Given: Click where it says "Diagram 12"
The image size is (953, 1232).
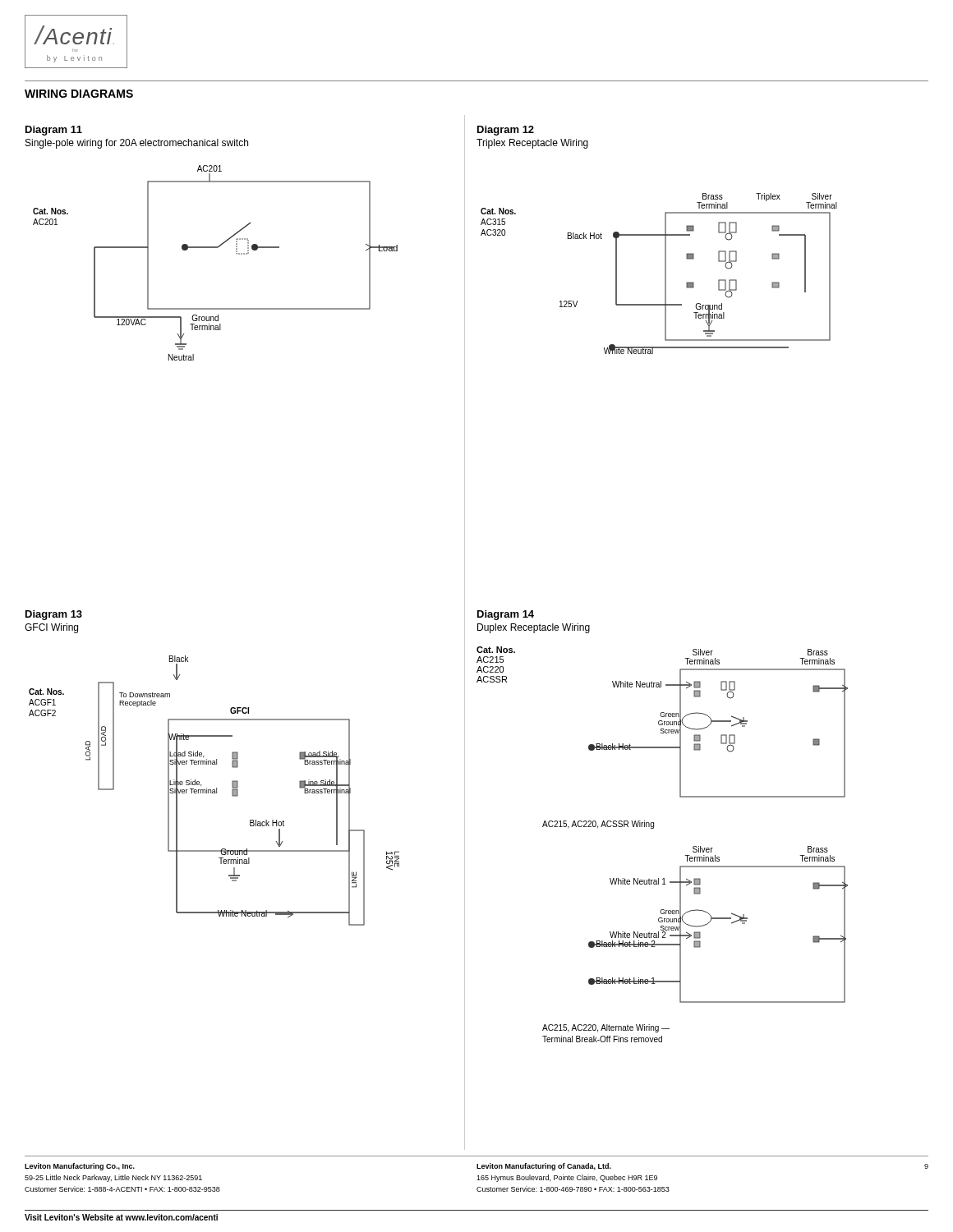Looking at the screenshot, I should (505, 129).
